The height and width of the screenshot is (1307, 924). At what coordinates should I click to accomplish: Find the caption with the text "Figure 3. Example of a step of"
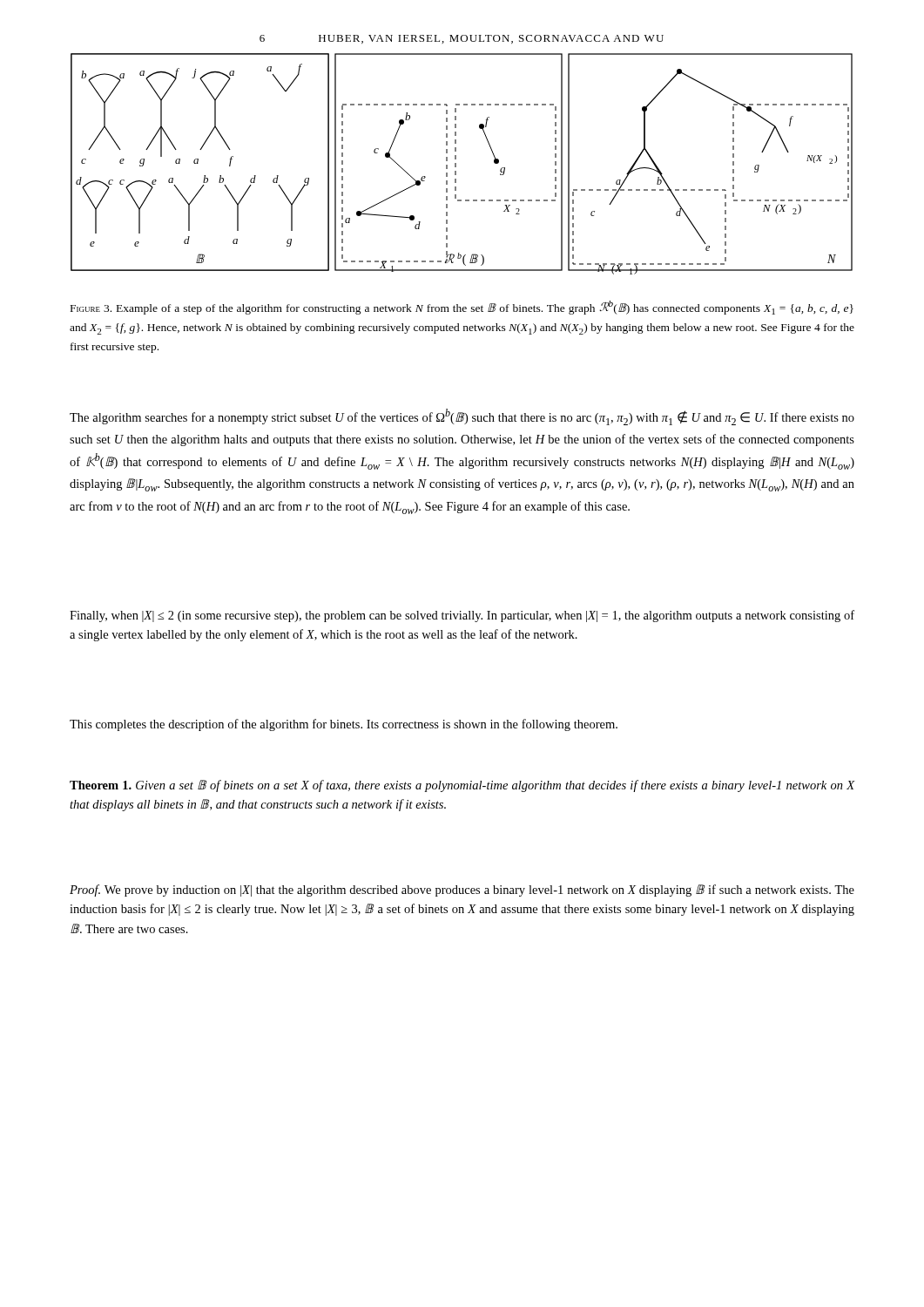point(462,326)
